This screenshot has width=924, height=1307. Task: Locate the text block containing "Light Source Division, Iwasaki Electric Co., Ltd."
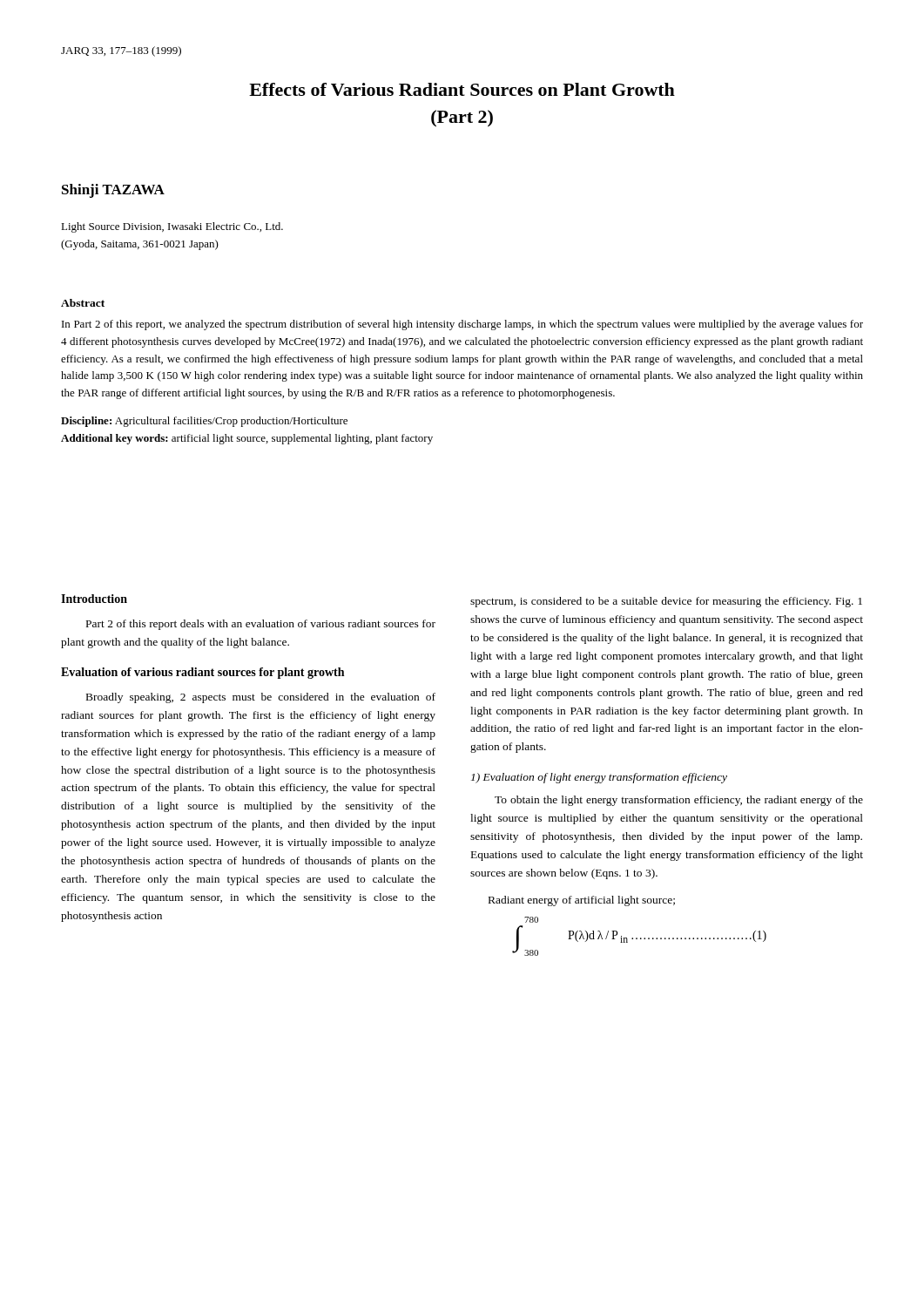172,235
